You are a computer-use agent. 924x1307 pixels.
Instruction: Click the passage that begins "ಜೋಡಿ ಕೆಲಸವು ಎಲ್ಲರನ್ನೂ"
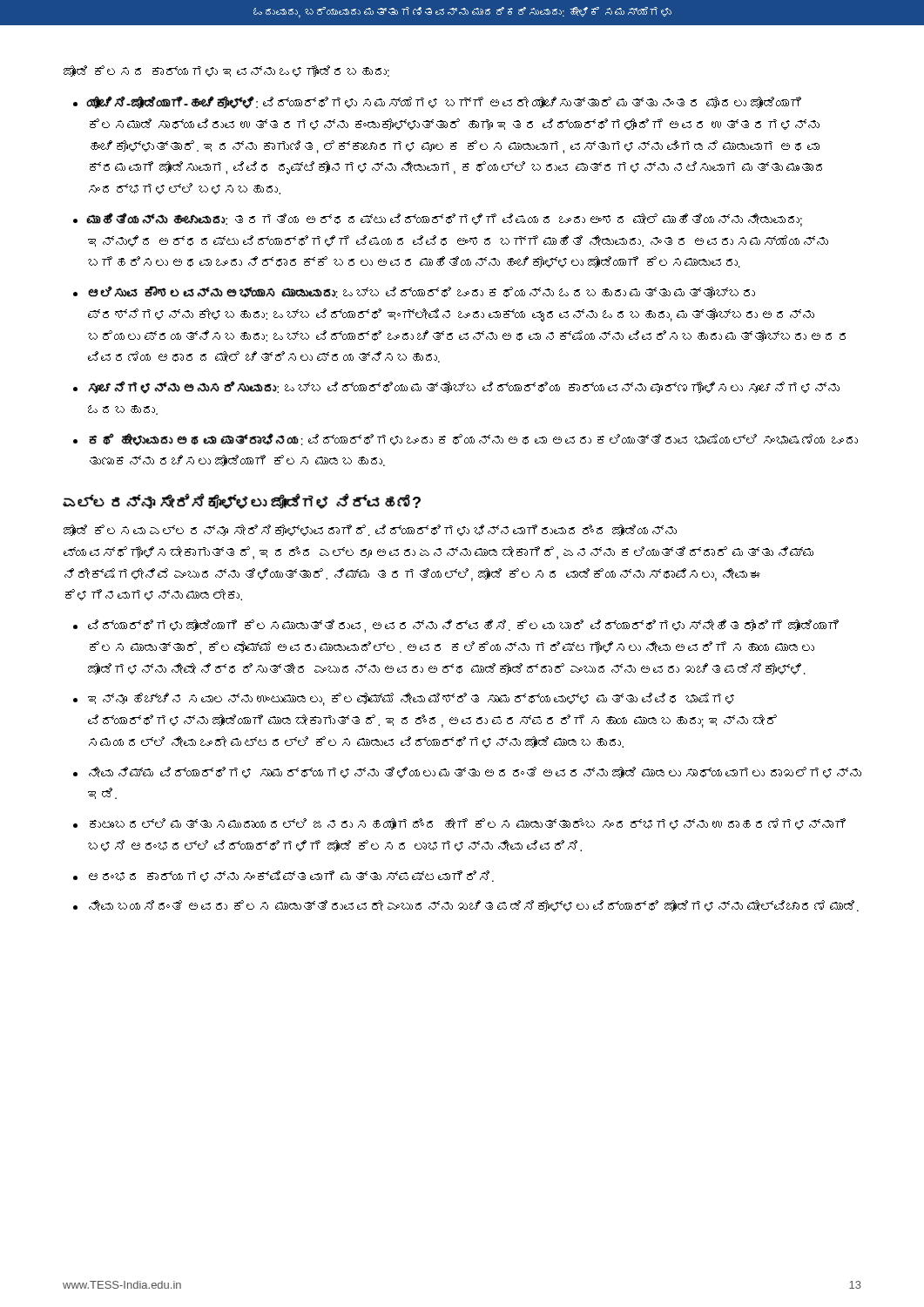coord(439,563)
